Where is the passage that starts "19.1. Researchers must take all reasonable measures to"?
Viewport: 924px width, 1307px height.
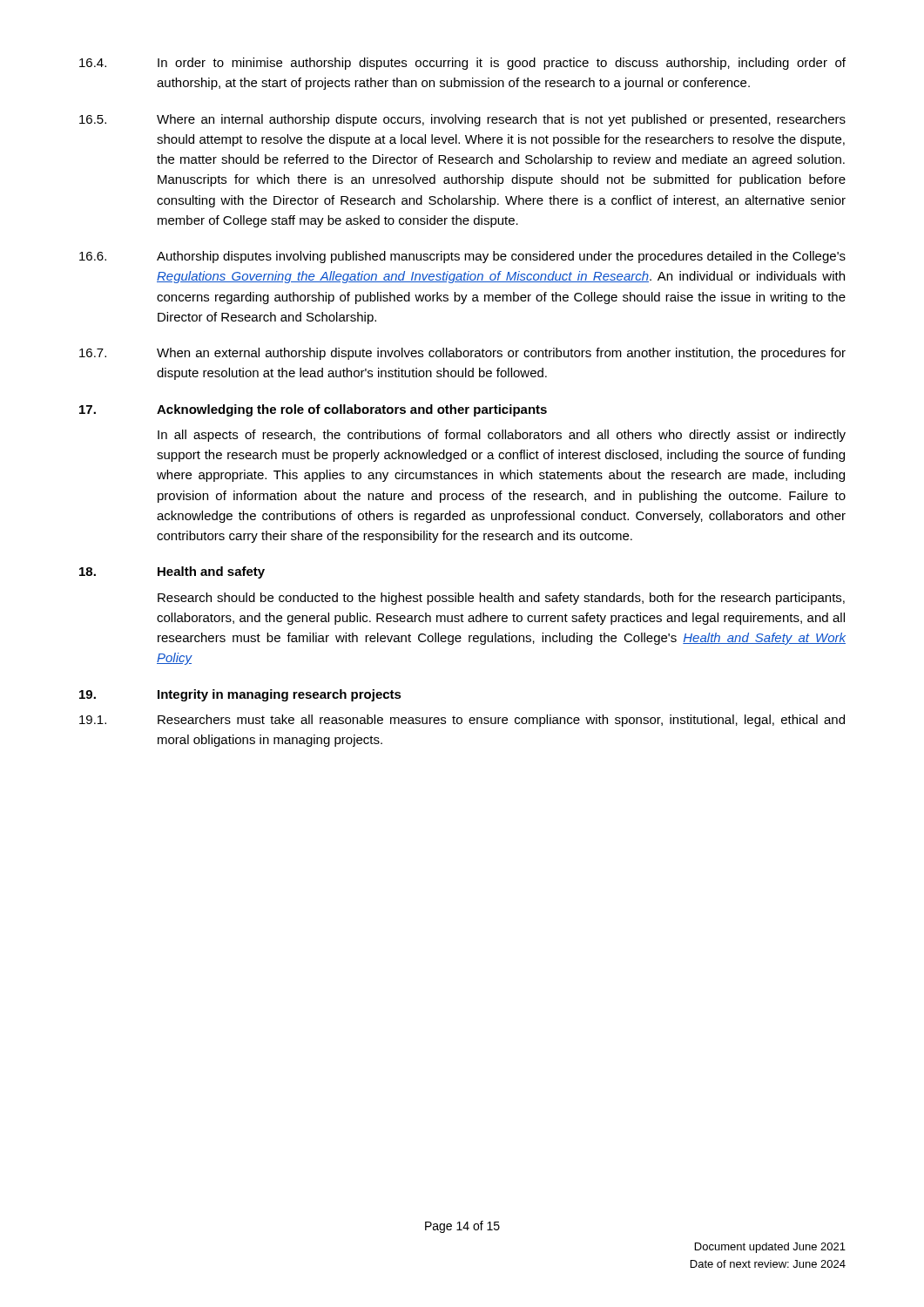point(462,729)
